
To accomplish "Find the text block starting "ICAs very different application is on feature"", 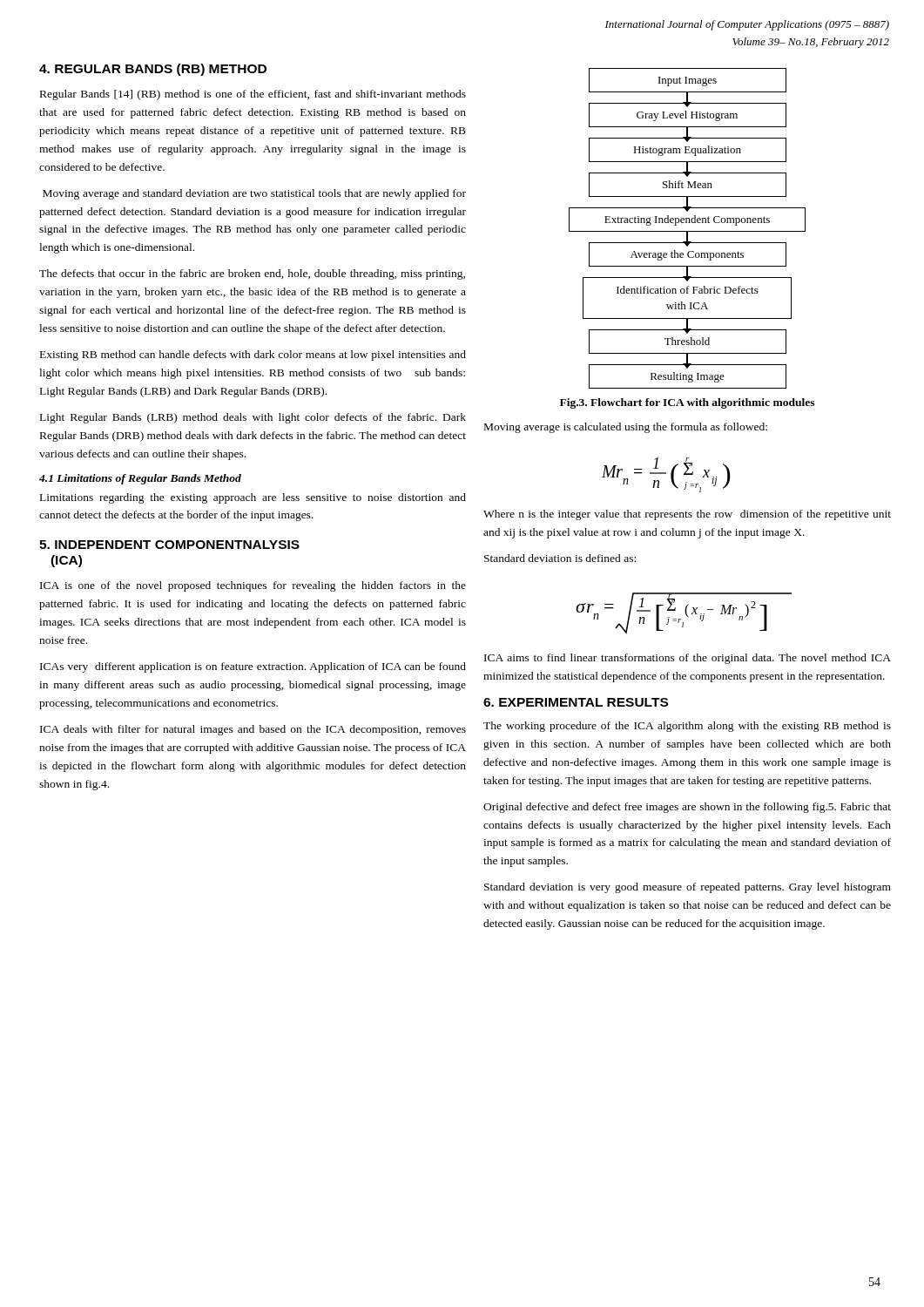I will (253, 685).
